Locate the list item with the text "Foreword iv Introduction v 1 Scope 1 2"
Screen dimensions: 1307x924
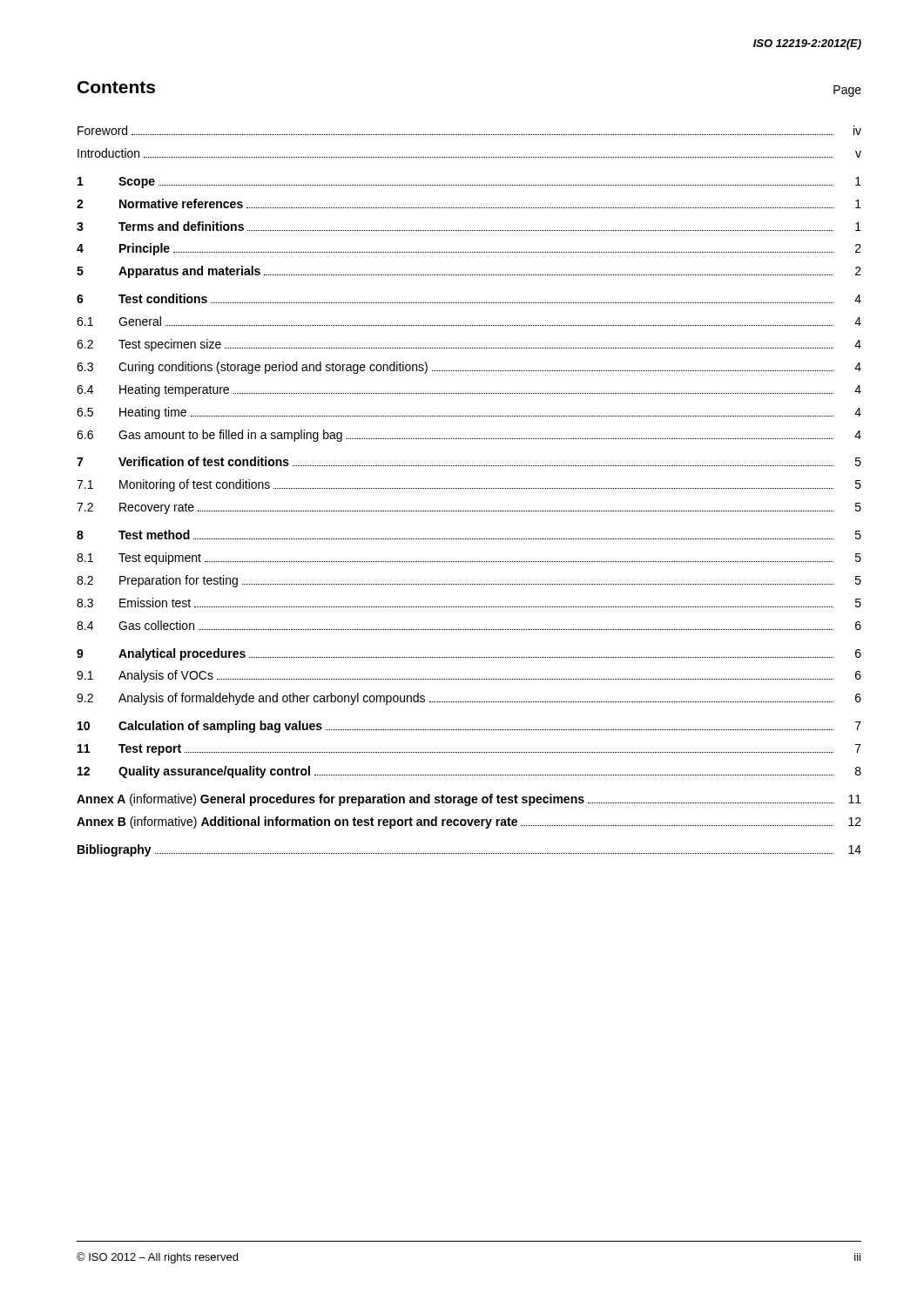(469, 491)
